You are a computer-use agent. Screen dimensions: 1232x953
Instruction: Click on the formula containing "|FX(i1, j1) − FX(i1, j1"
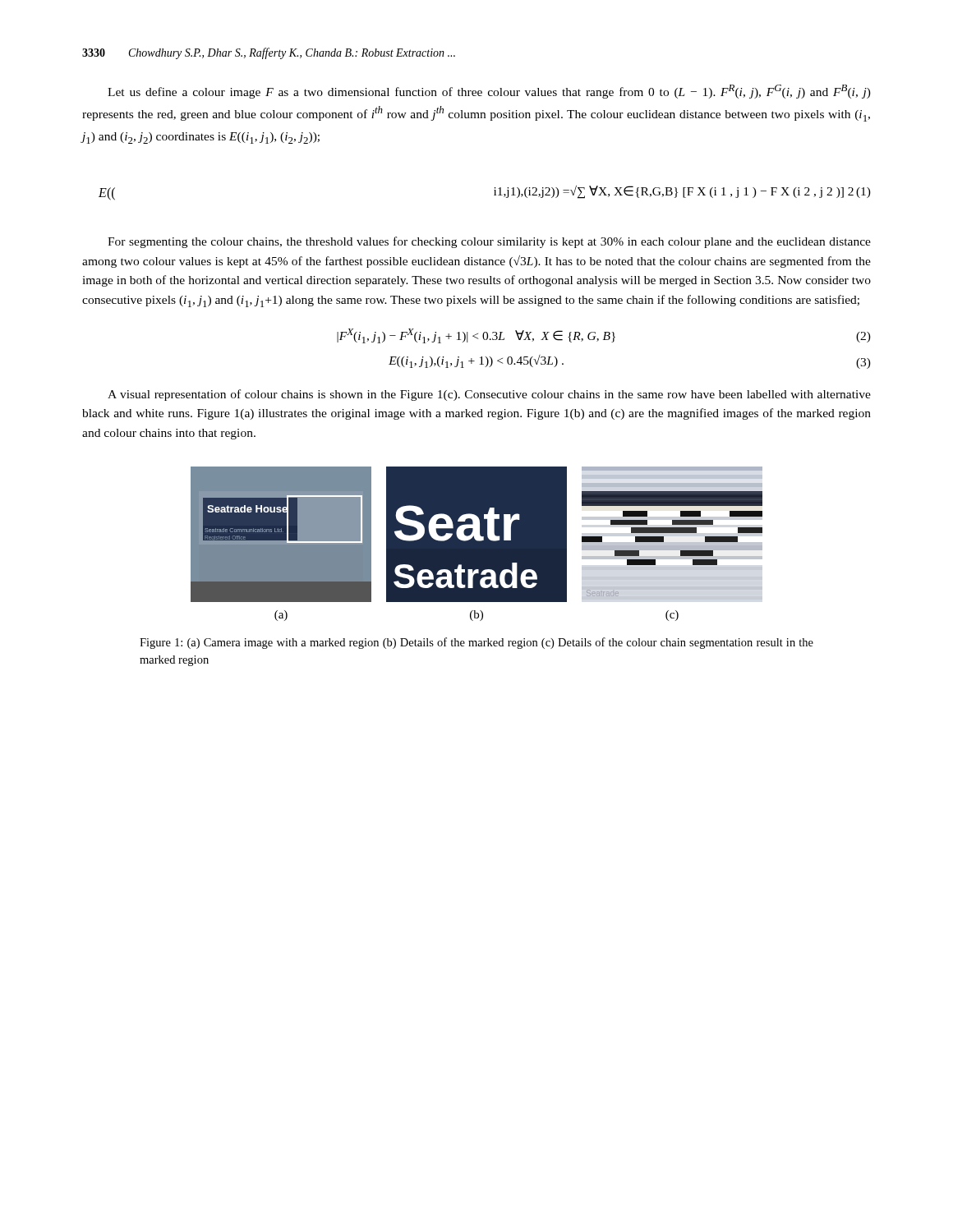[604, 336]
